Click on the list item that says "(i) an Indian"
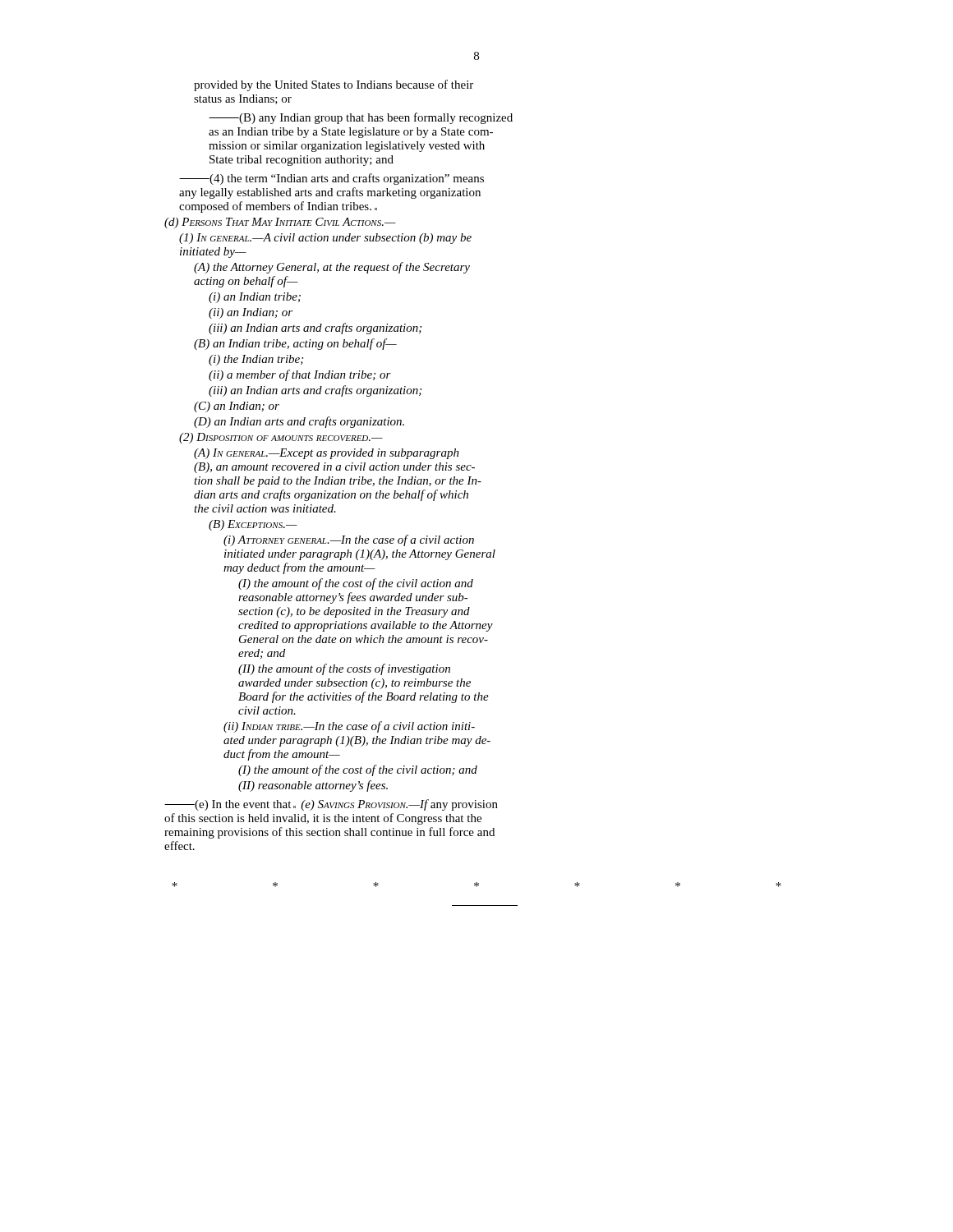This screenshot has height=1232, width=953. click(x=255, y=296)
